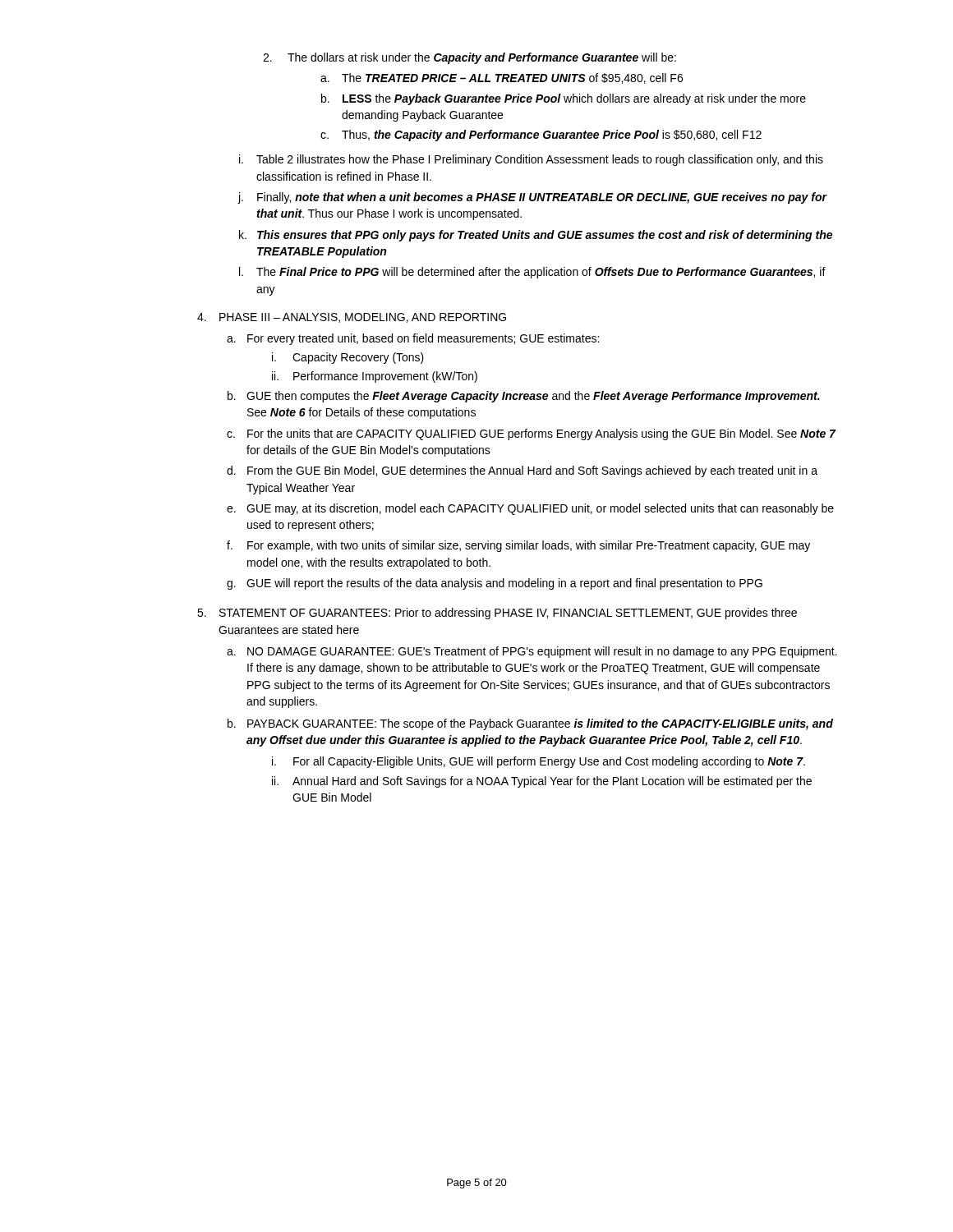The width and height of the screenshot is (953, 1232).
Task: Click on the list item containing "5. STATEMENT OF GUARANTEES:"
Action: click(x=518, y=621)
